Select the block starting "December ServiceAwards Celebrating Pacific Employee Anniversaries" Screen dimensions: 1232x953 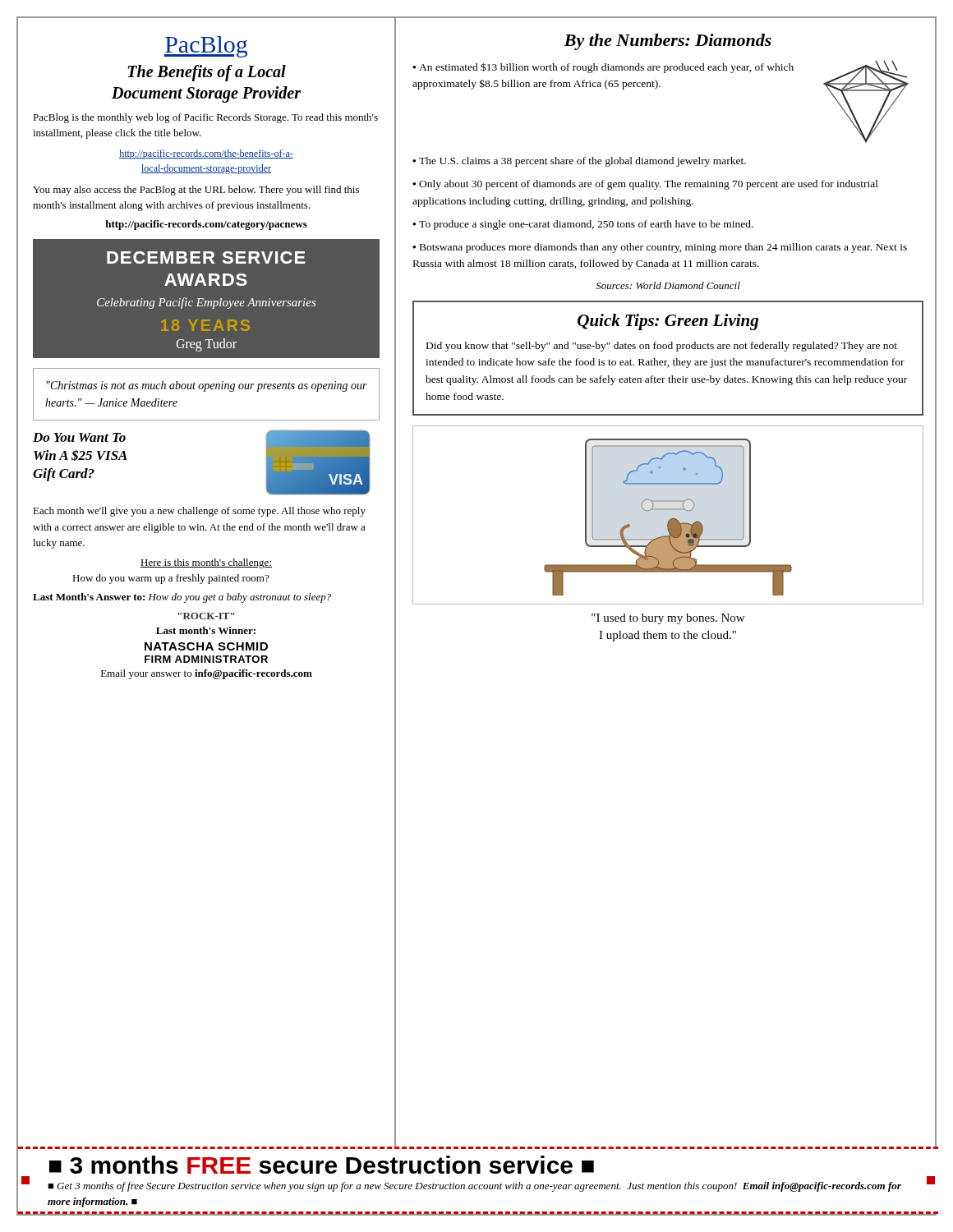[206, 300]
